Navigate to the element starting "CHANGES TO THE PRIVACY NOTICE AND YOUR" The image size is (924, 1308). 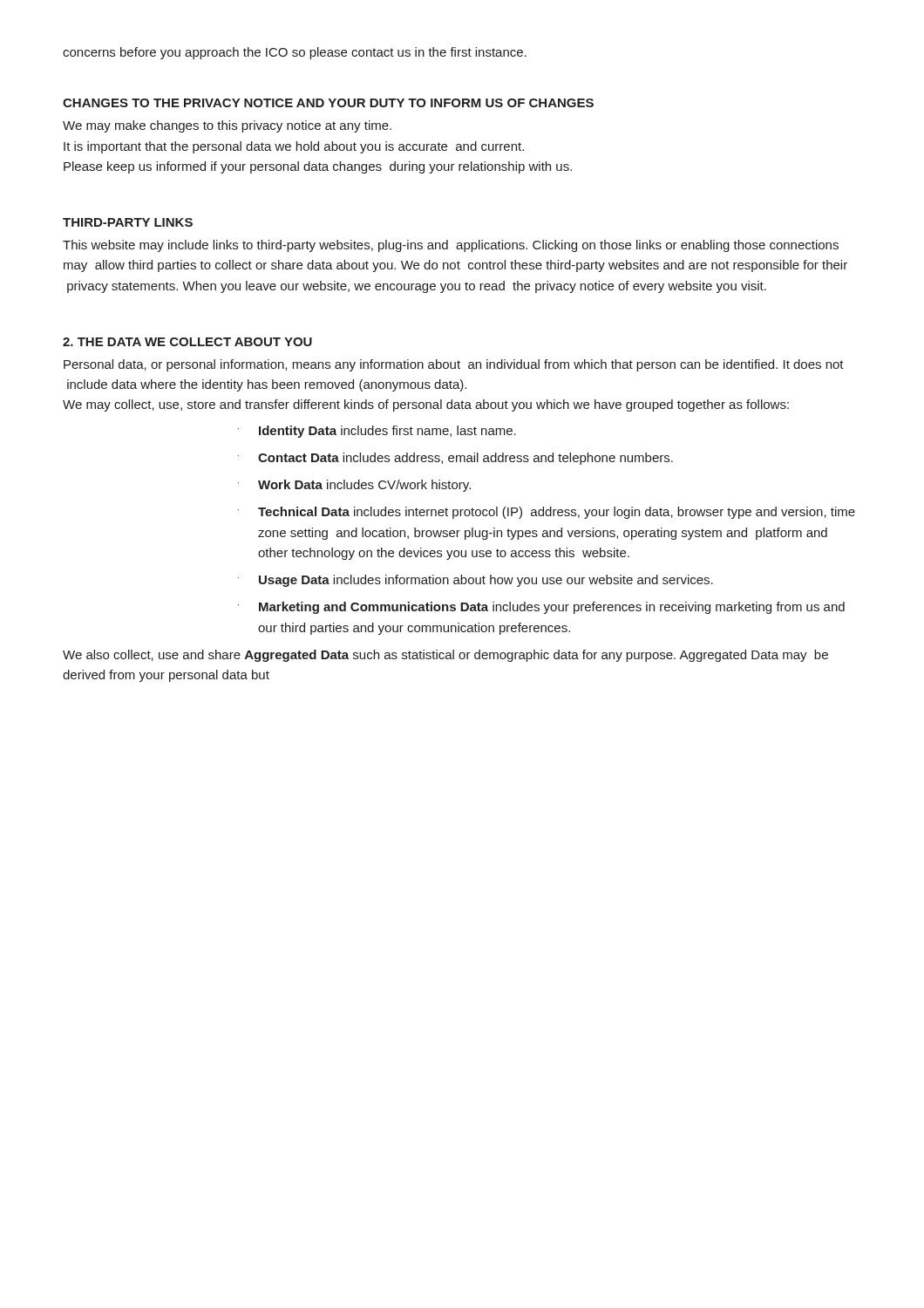click(x=328, y=103)
